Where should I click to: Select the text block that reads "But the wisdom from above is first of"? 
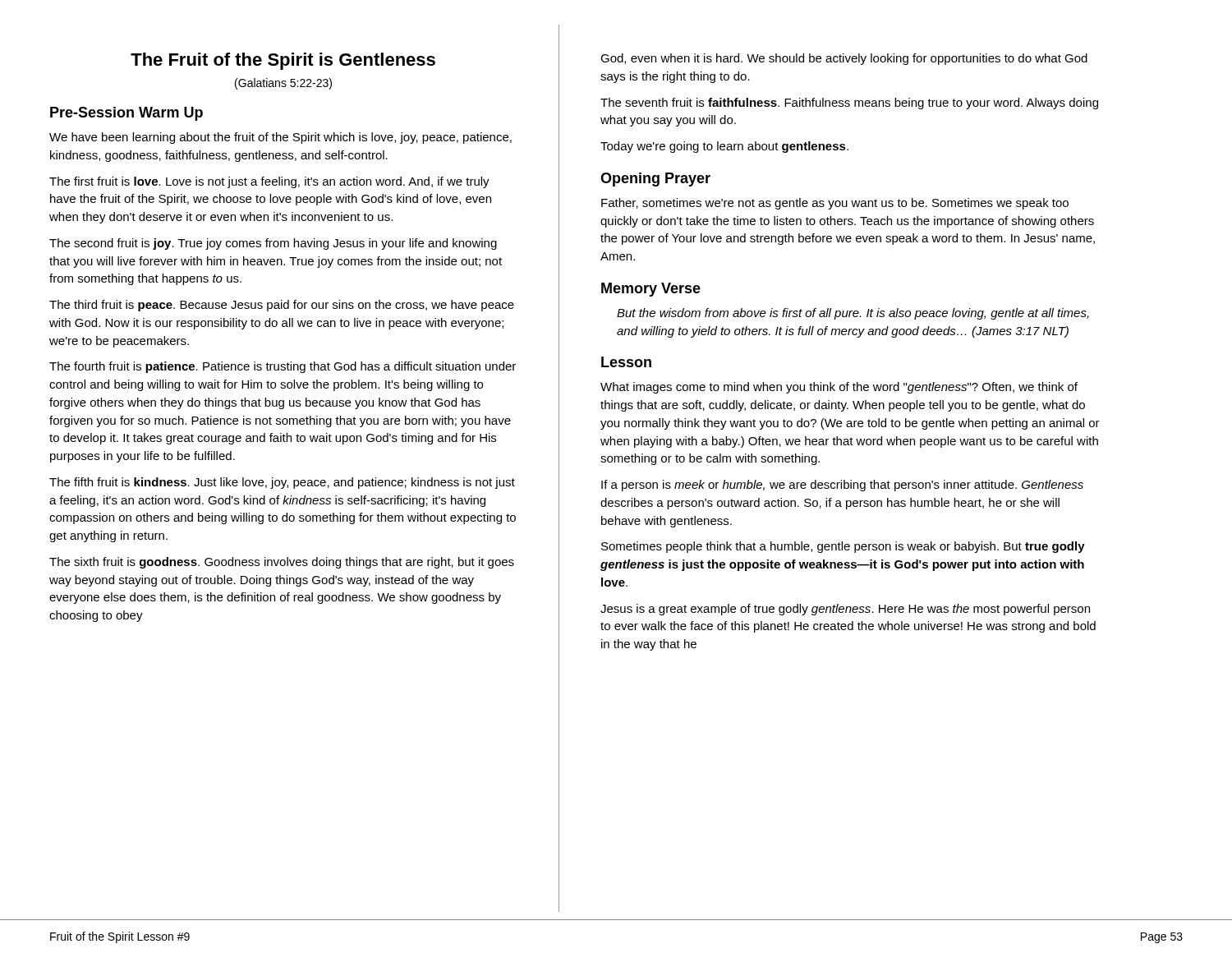tap(859, 322)
